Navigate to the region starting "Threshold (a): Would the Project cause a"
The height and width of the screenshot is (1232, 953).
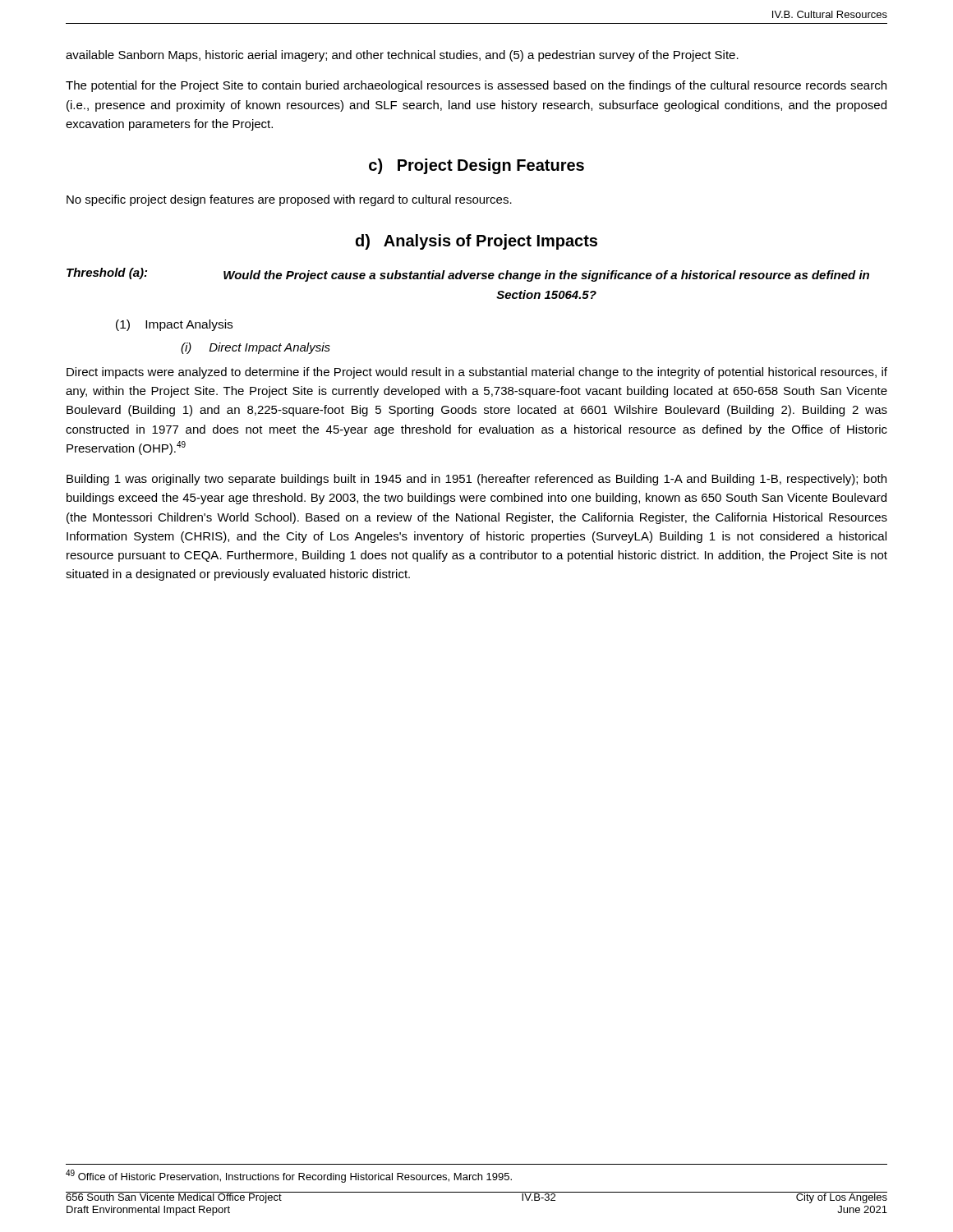(x=476, y=285)
